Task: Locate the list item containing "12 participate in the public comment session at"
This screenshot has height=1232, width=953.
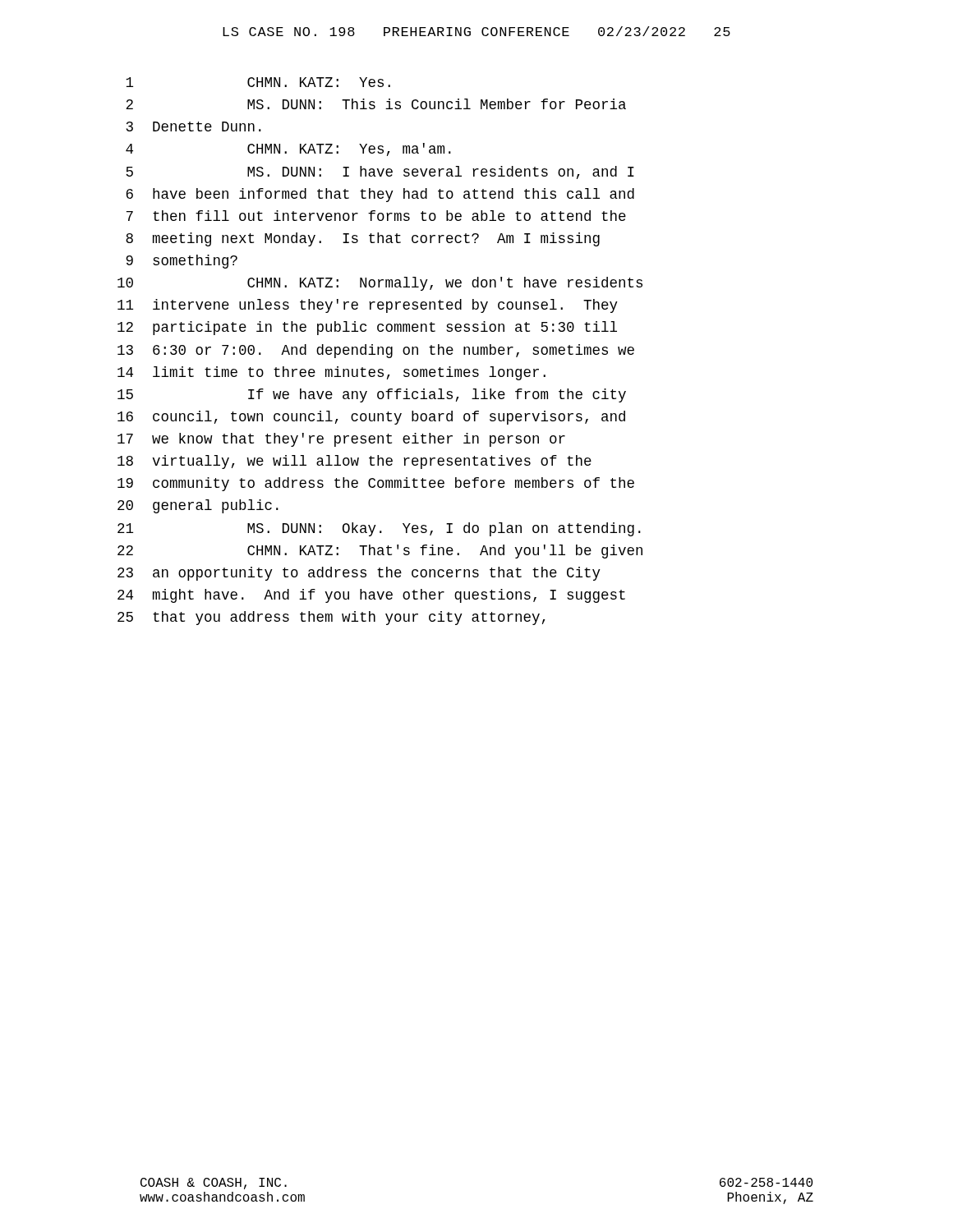Action: (490, 329)
